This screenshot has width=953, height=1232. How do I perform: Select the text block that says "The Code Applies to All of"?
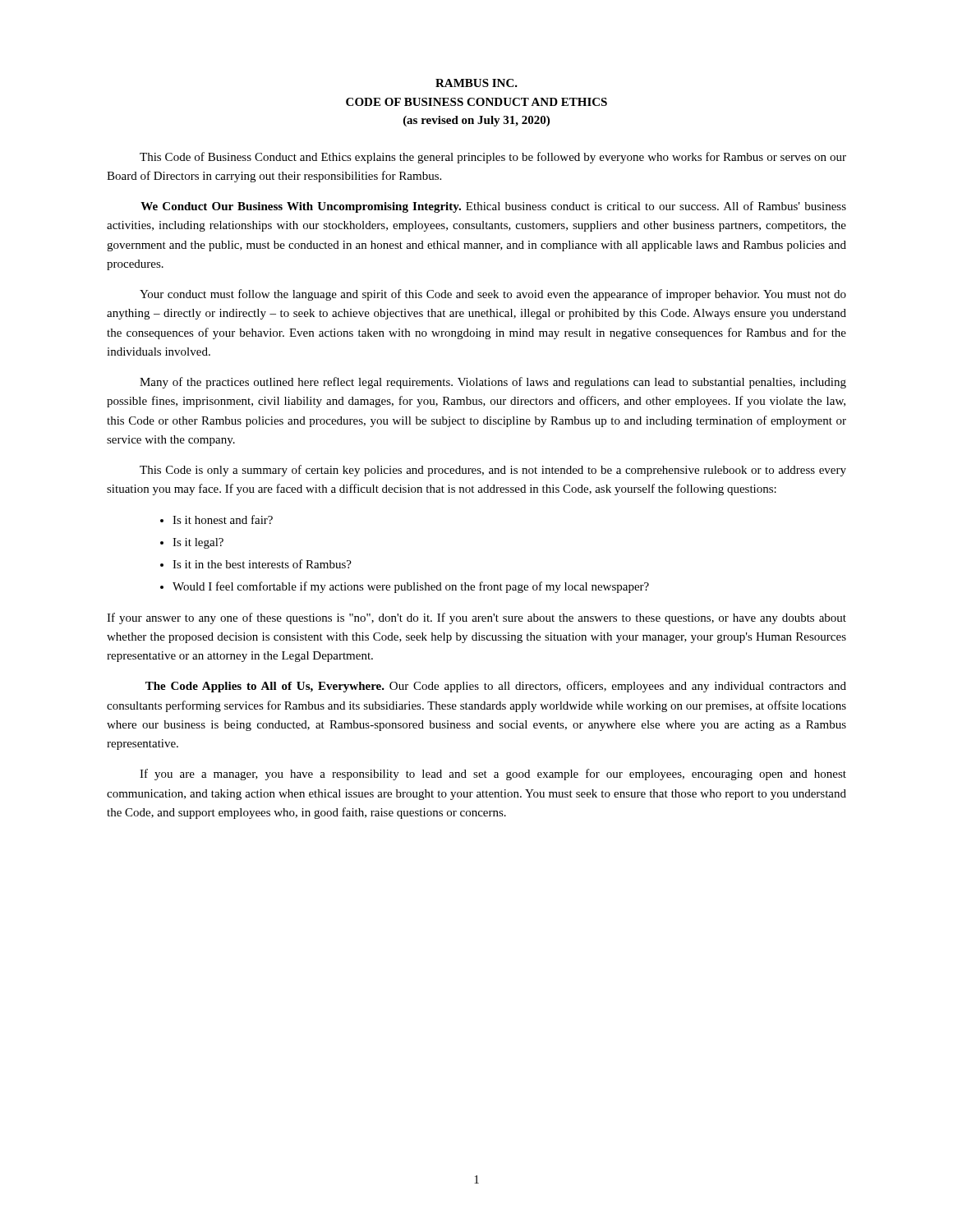(476, 715)
